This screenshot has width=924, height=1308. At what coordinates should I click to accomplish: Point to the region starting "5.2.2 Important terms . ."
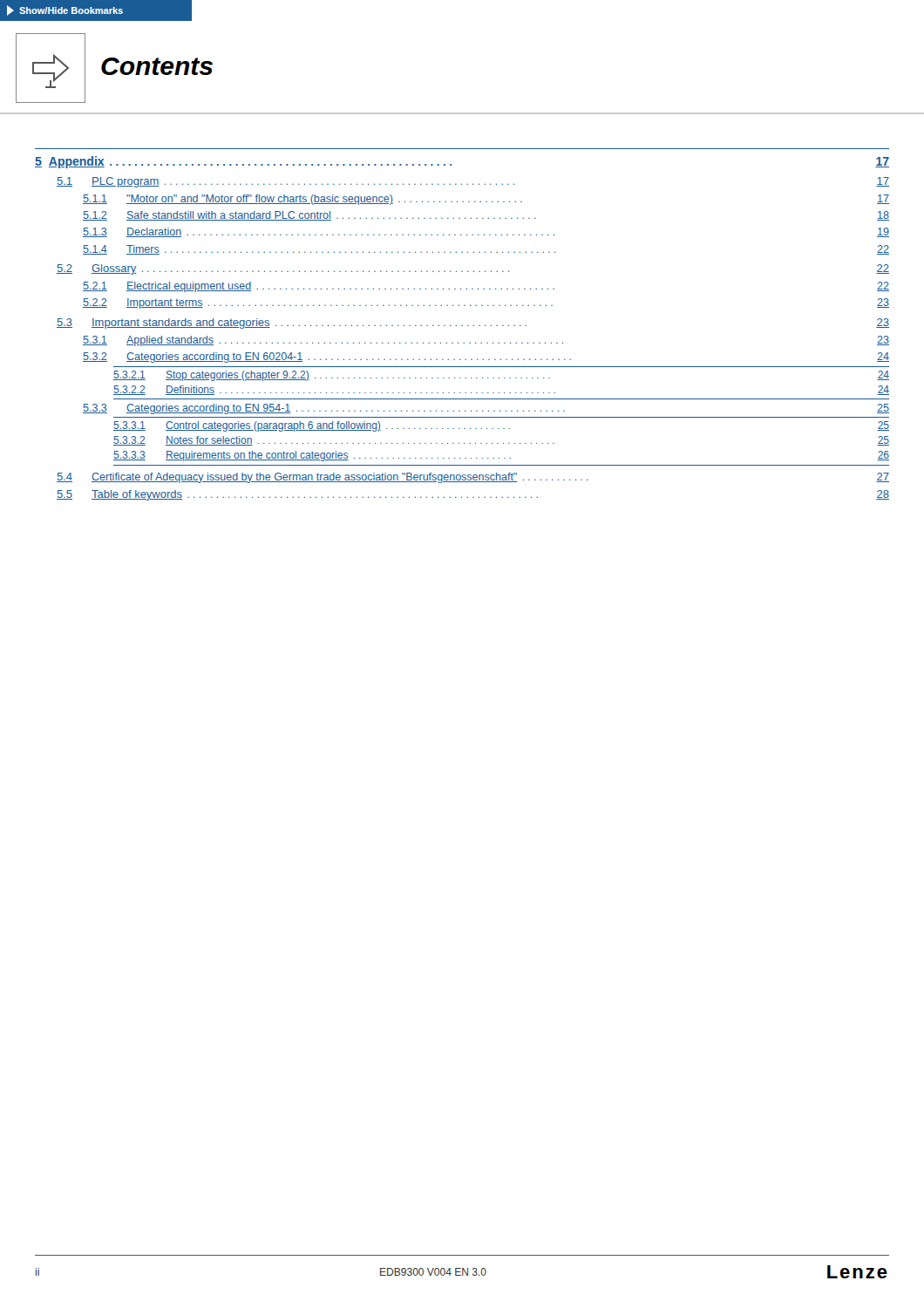[x=486, y=303]
